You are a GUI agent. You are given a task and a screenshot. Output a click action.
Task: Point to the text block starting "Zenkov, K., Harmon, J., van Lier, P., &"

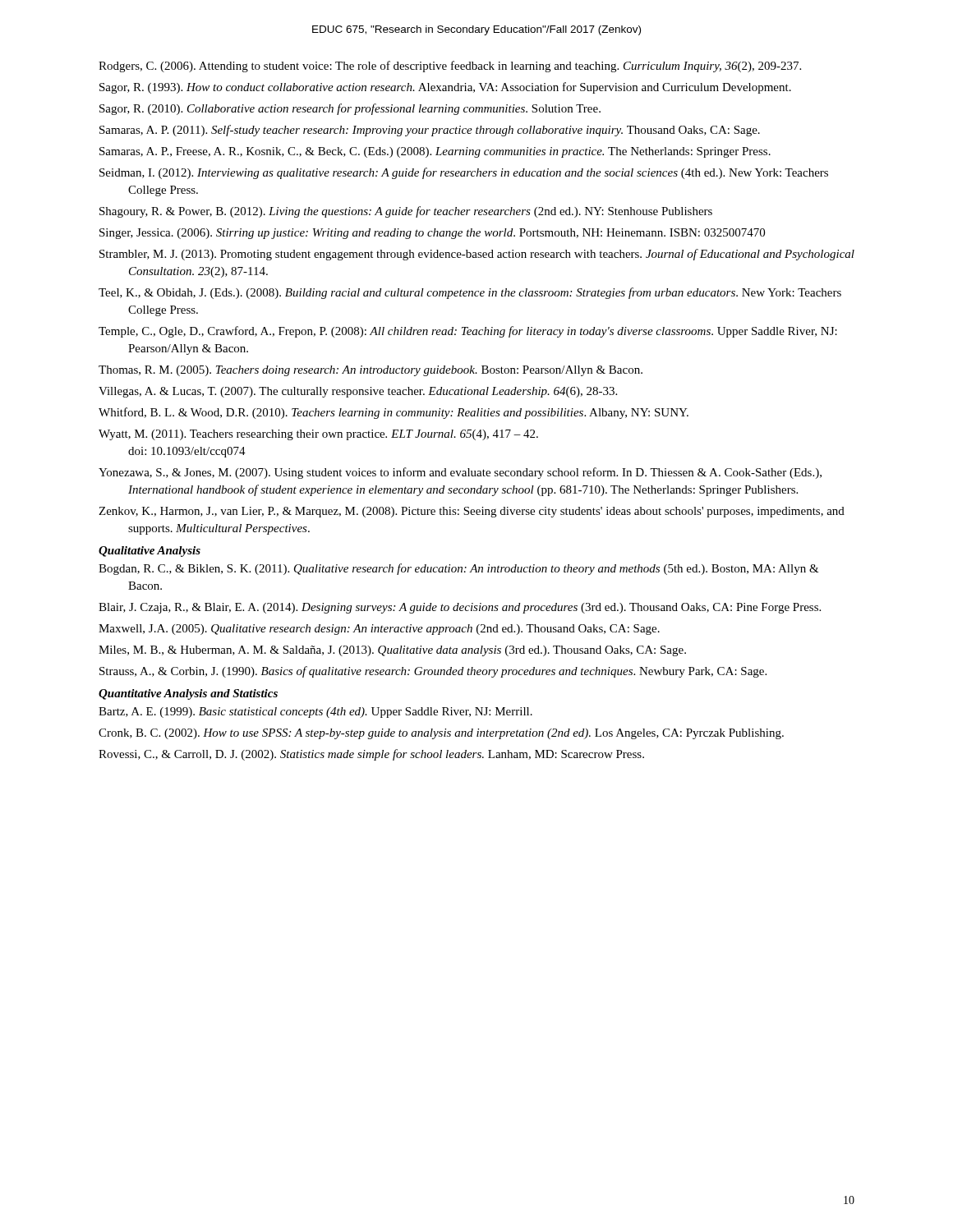(x=471, y=519)
